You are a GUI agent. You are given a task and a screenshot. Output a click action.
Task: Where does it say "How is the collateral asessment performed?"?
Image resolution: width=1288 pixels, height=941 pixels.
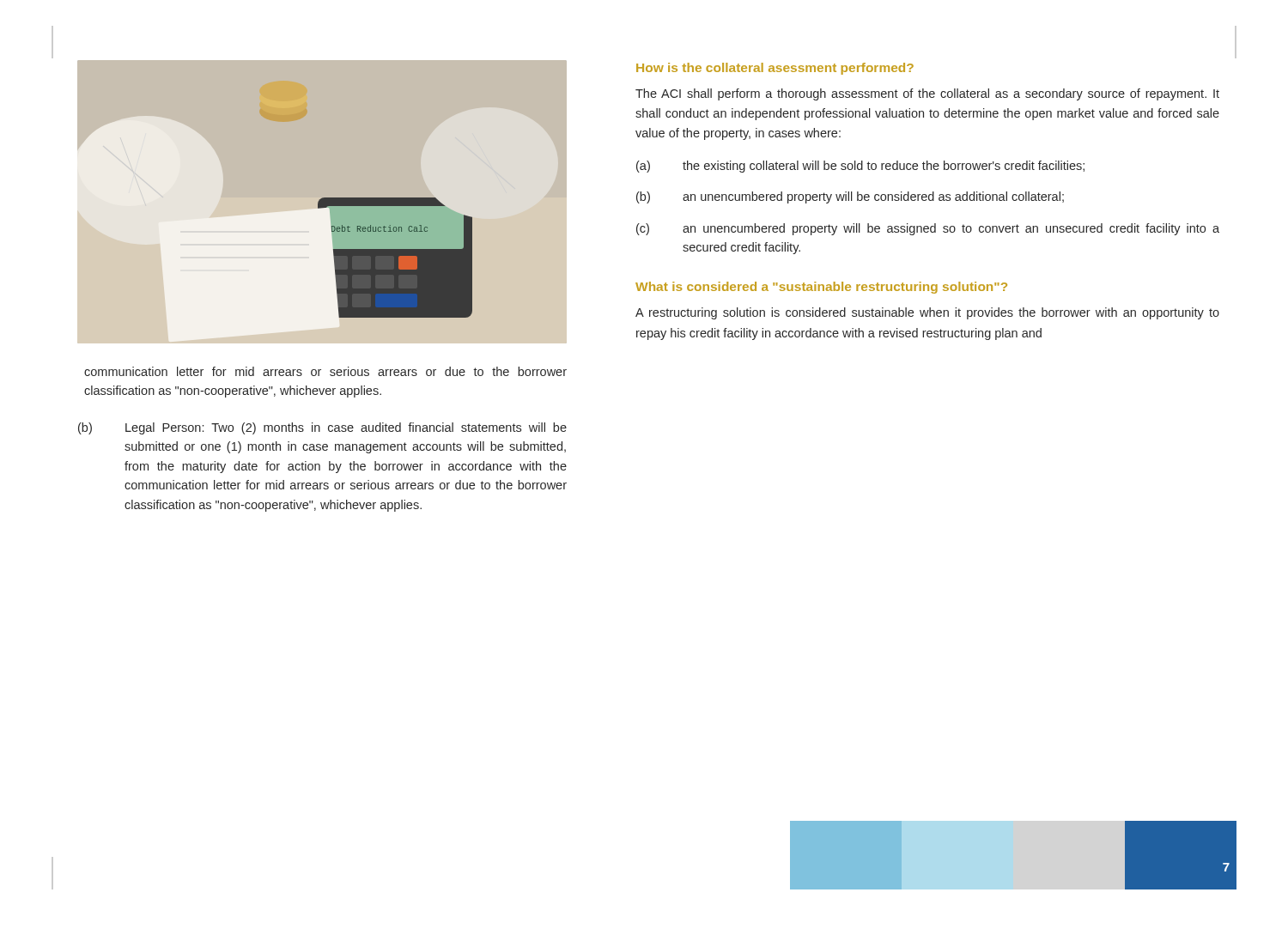775,67
